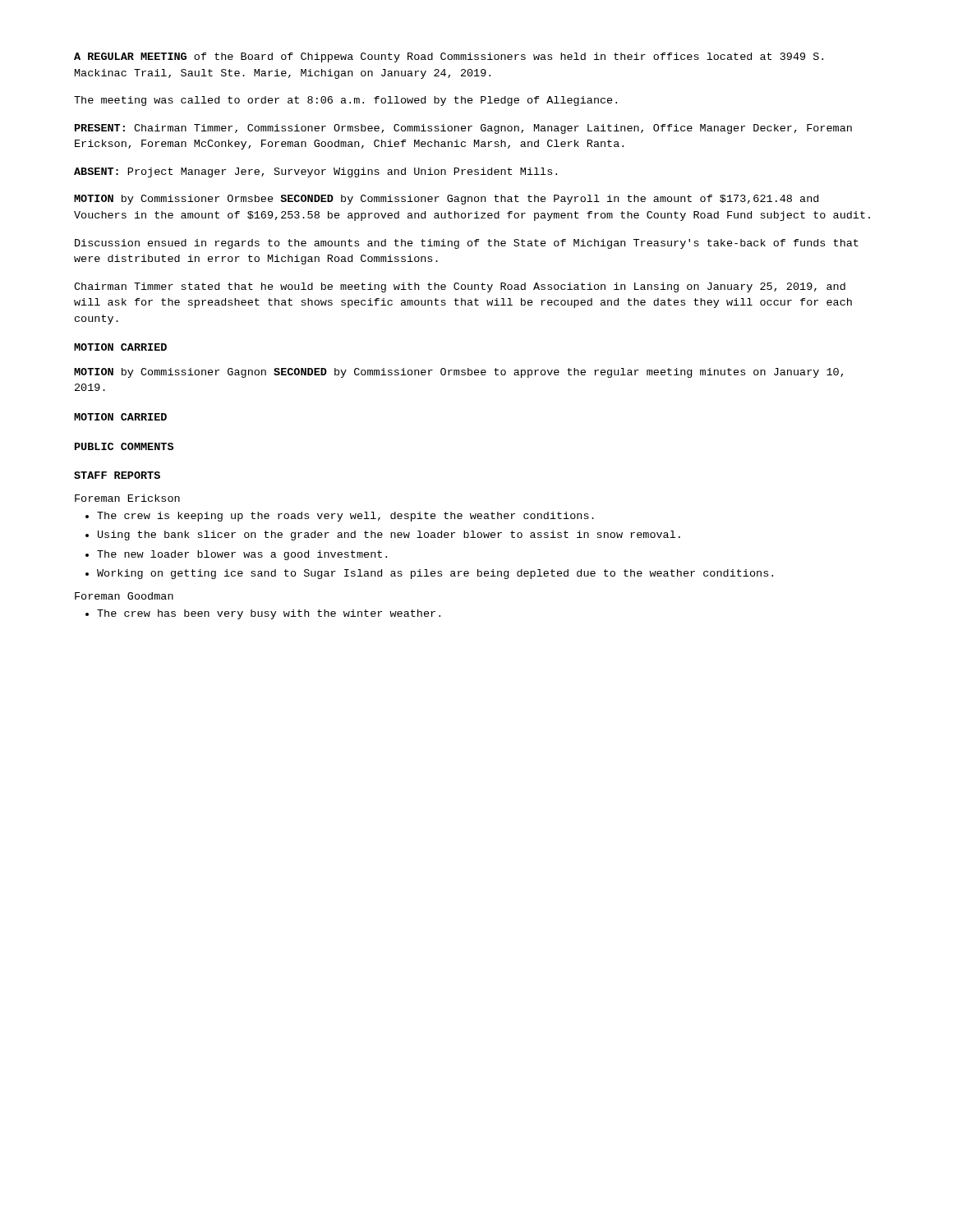This screenshot has height=1232, width=953.
Task: Select the text block that reads "Chairman Timmer stated that he would be"
Action: coord(463,303)
